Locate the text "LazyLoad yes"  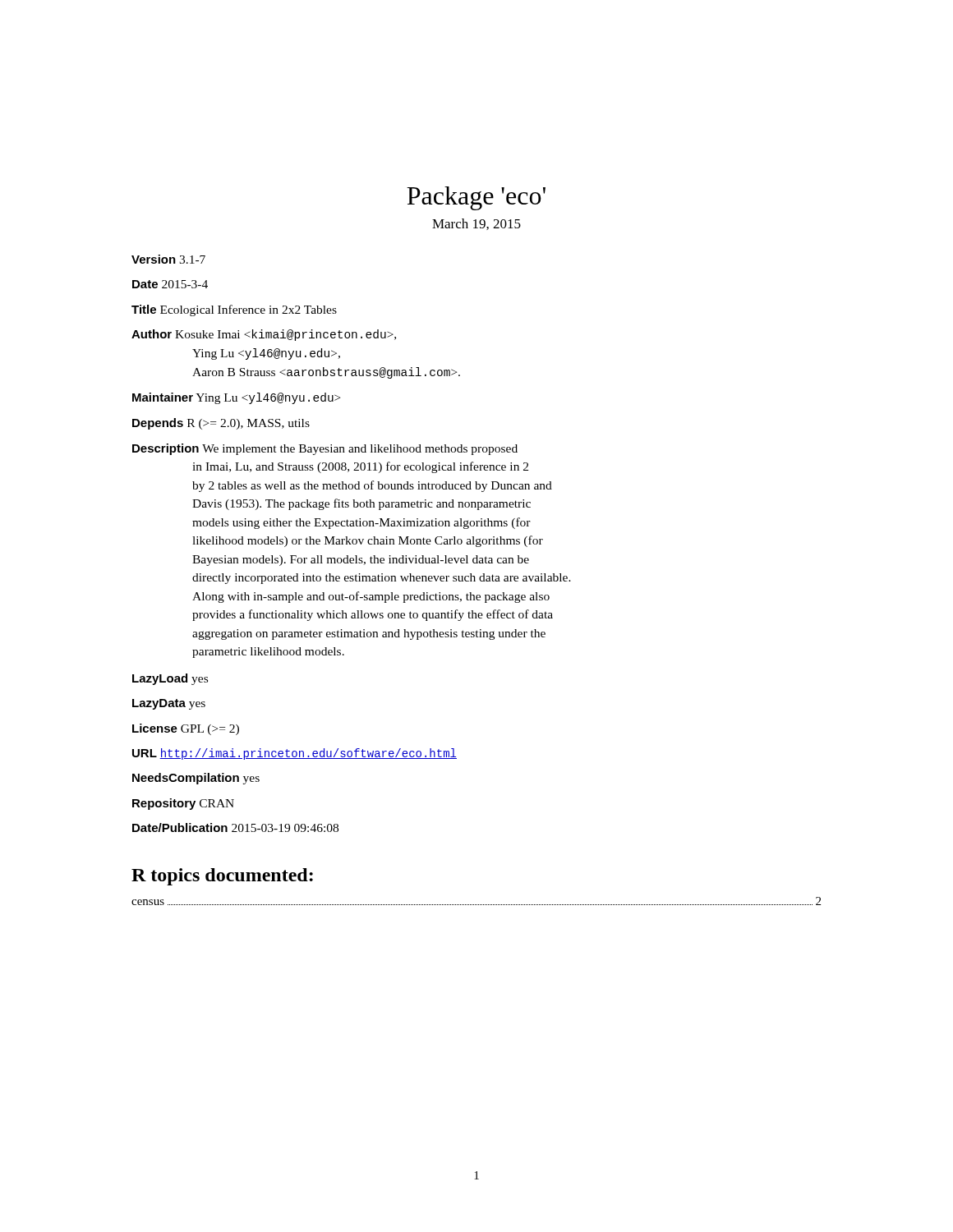pyautogui.click(x=170, y=678)
